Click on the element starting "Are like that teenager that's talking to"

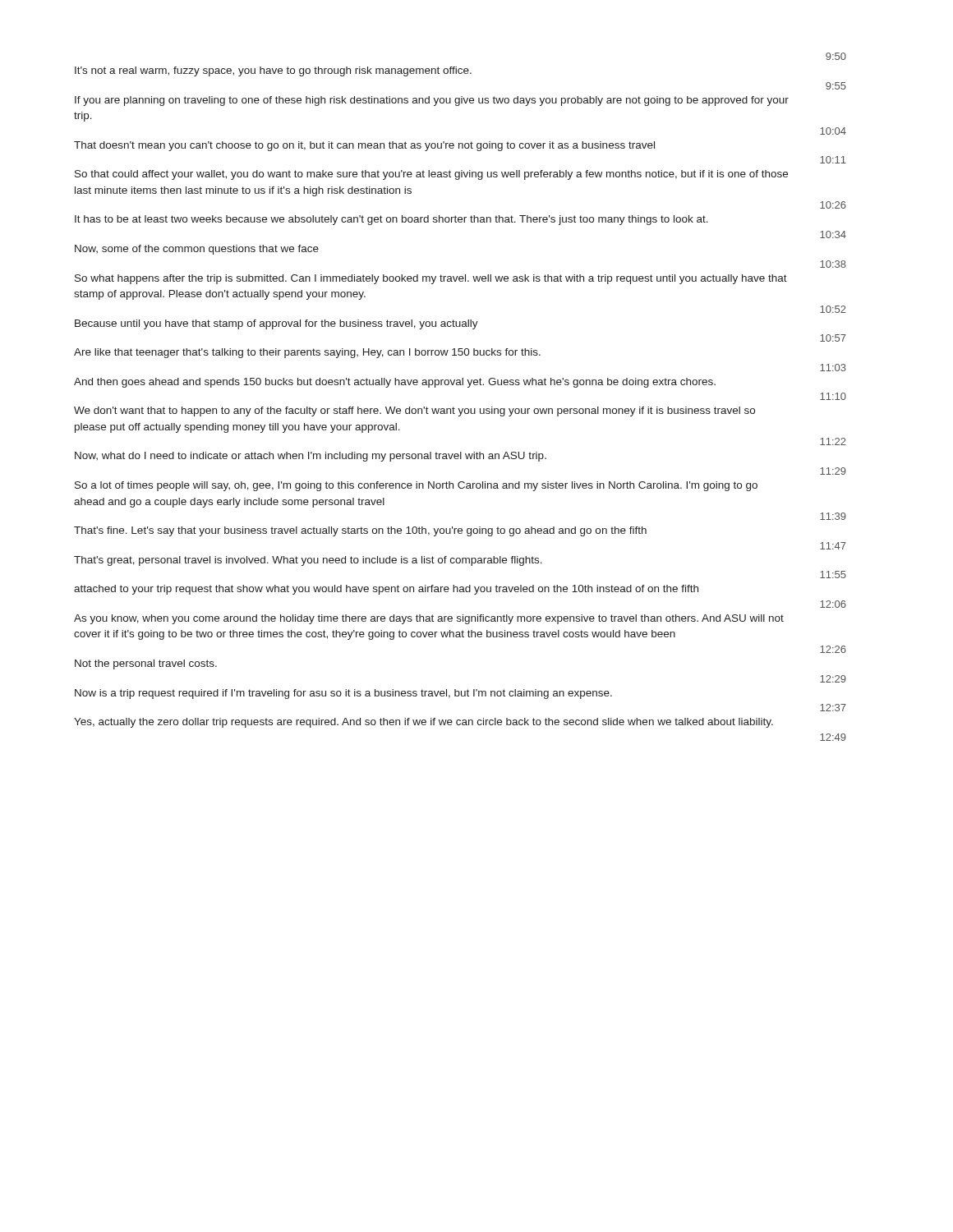pos(460,352)
